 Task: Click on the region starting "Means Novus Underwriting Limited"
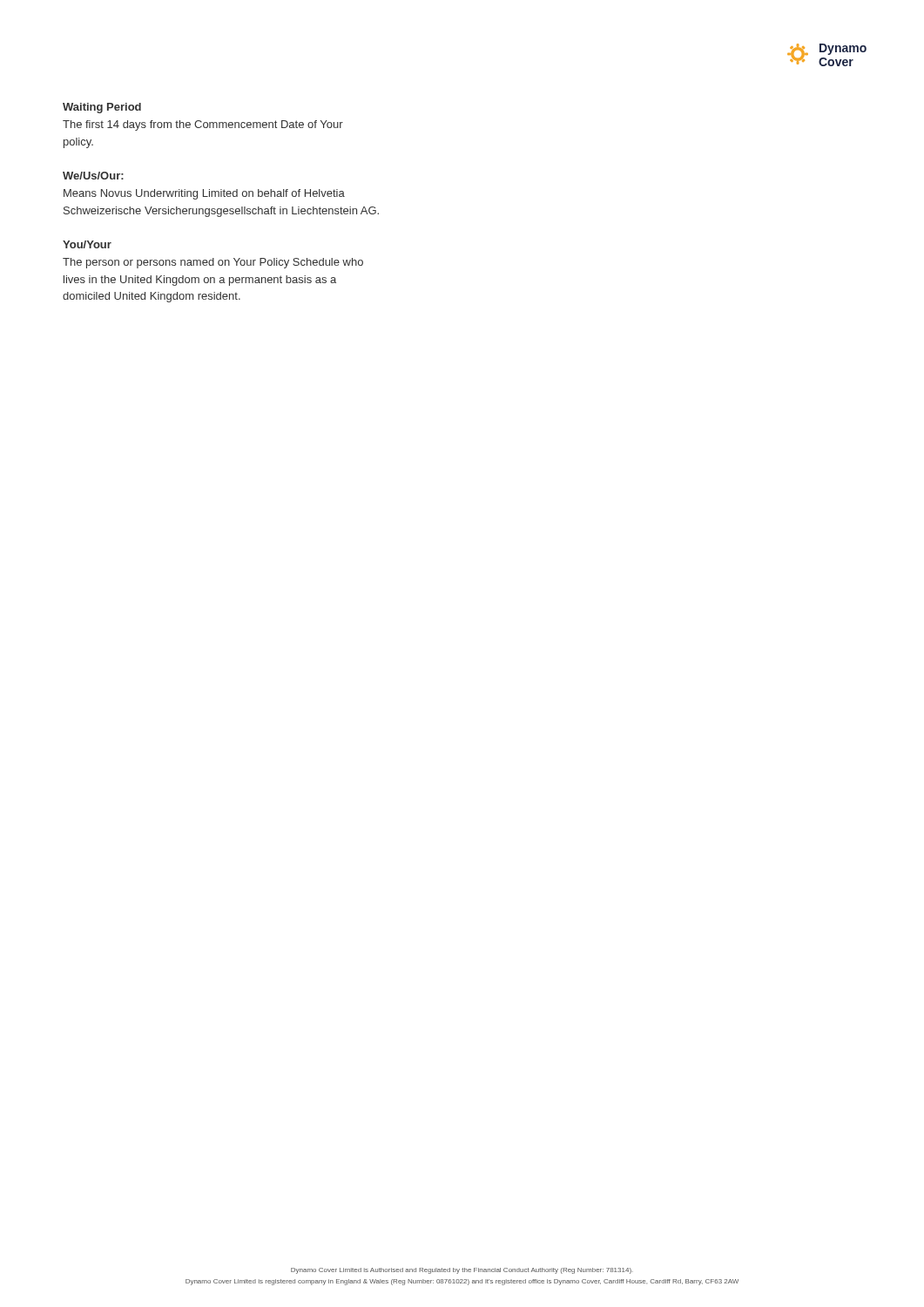pyautogui.click(x=221, y=202)
